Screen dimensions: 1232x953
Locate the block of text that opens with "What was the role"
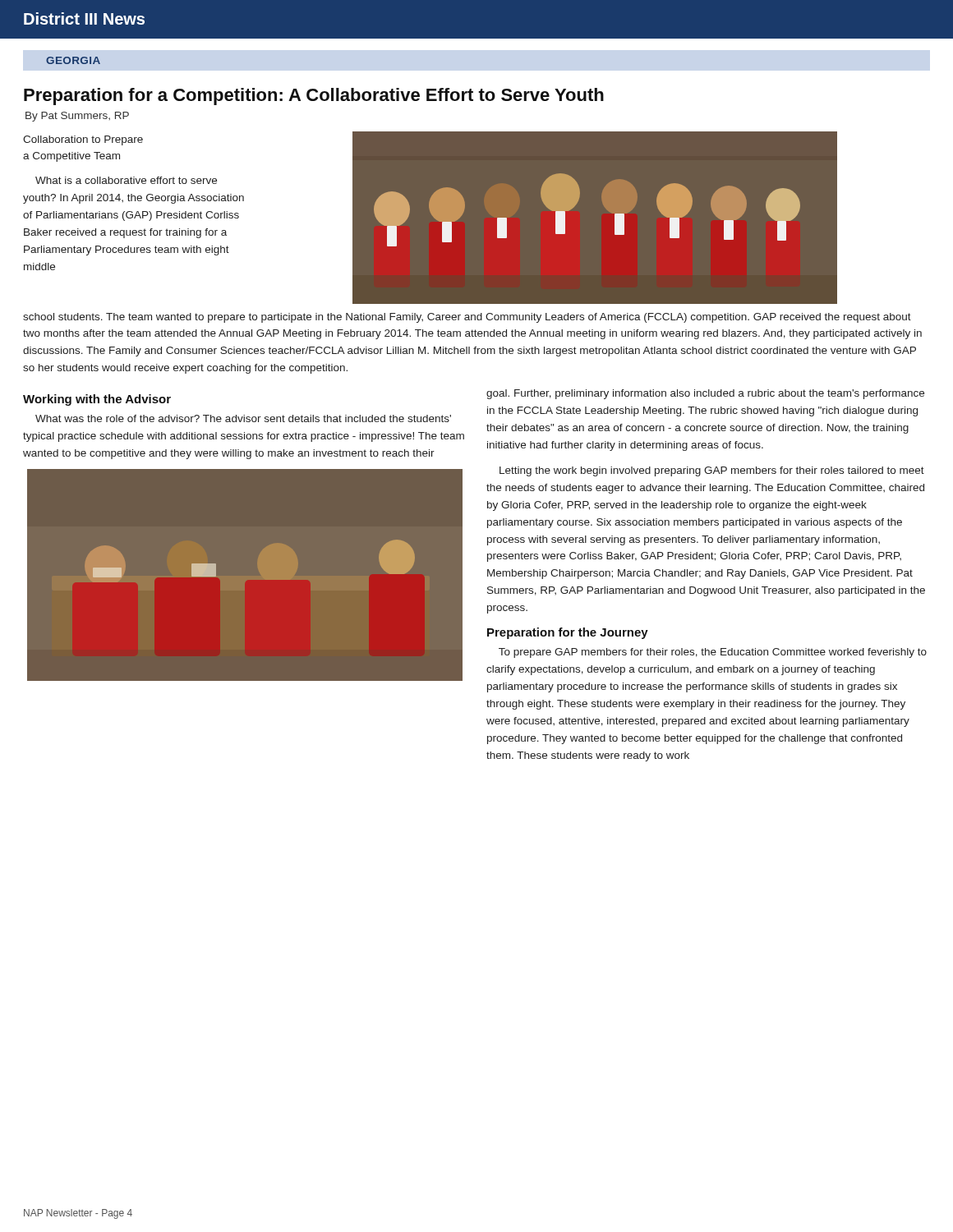(244, 436)
